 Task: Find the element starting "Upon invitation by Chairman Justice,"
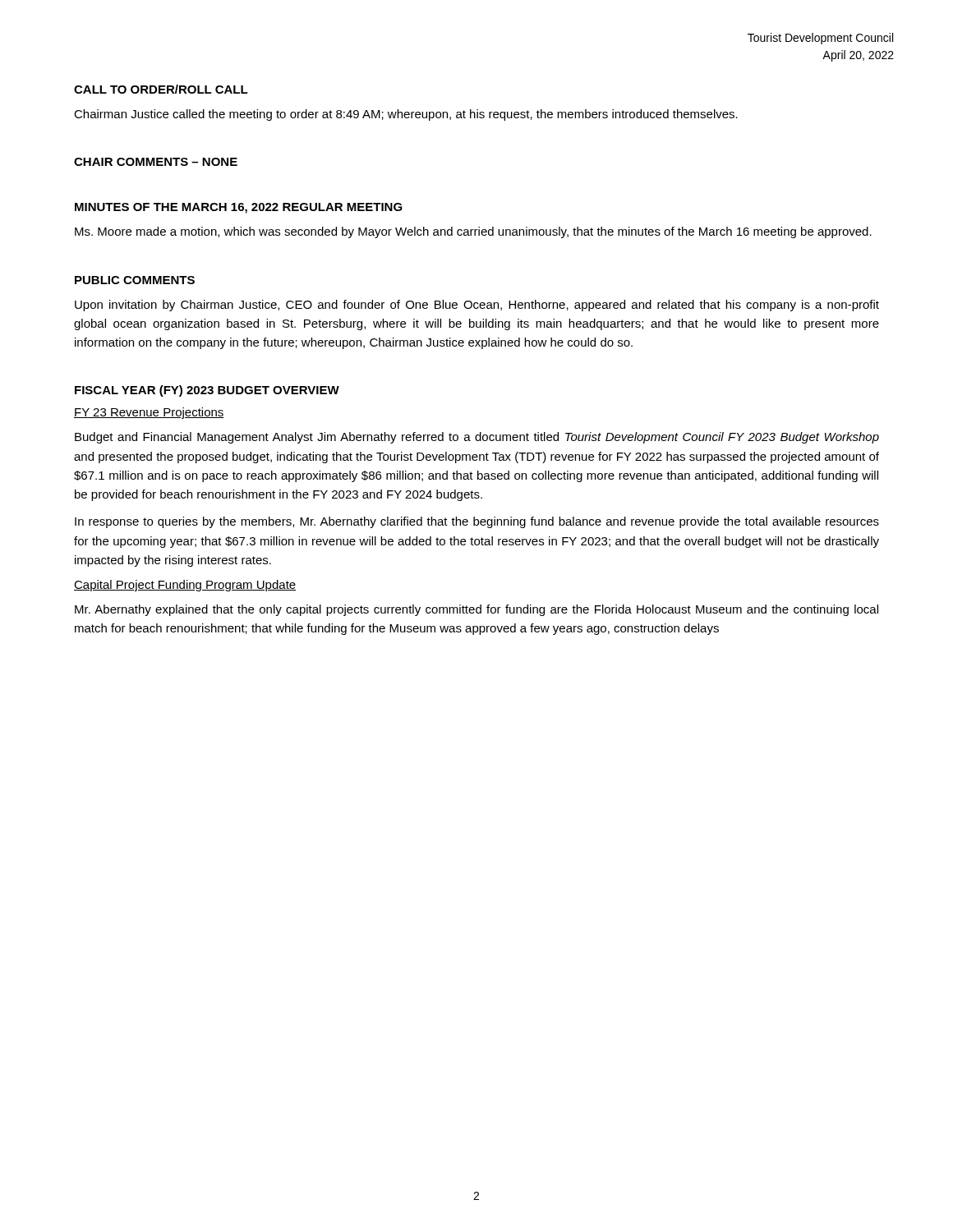click(476, 323)
